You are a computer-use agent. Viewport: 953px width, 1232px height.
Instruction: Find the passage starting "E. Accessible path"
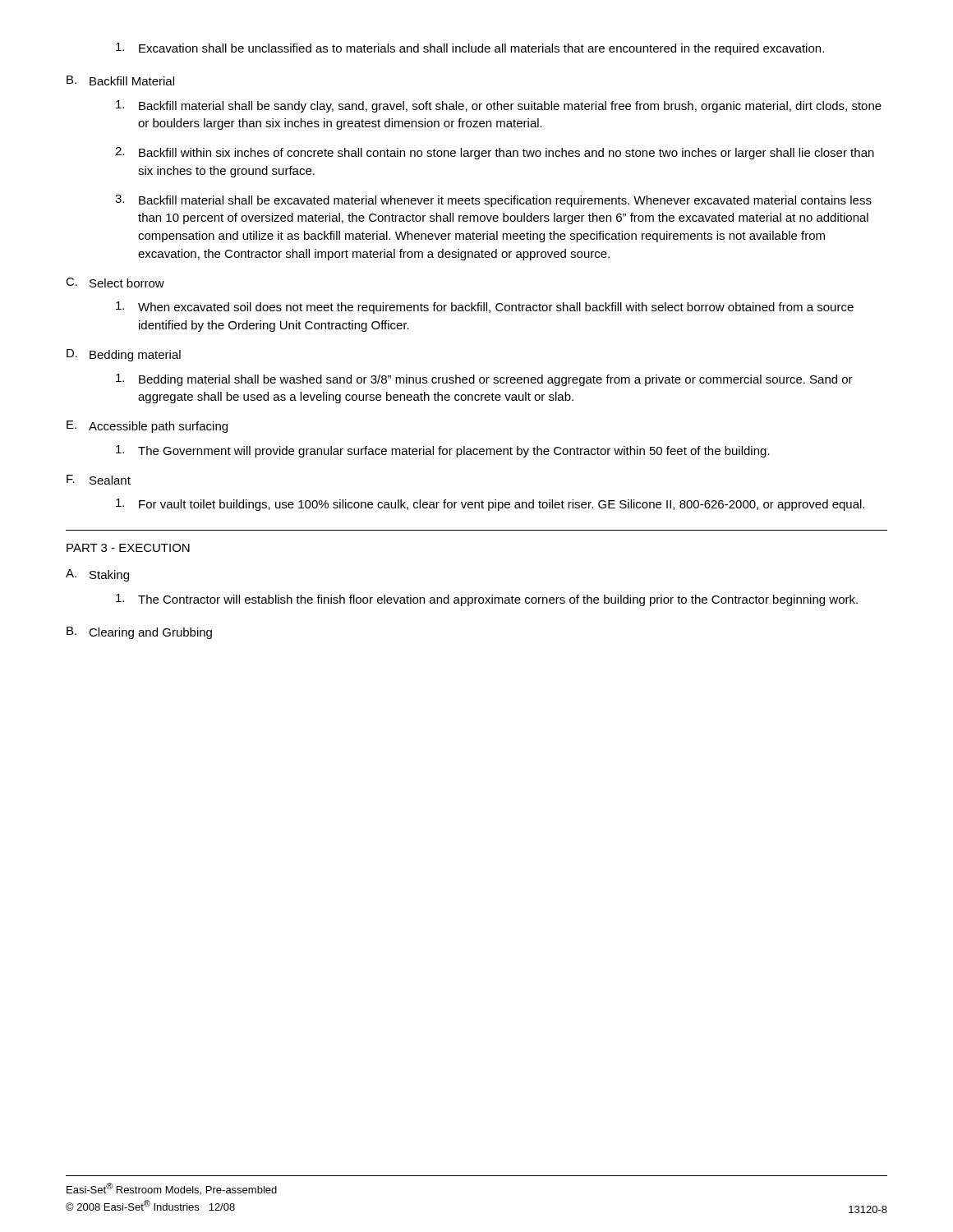(147, 426)
